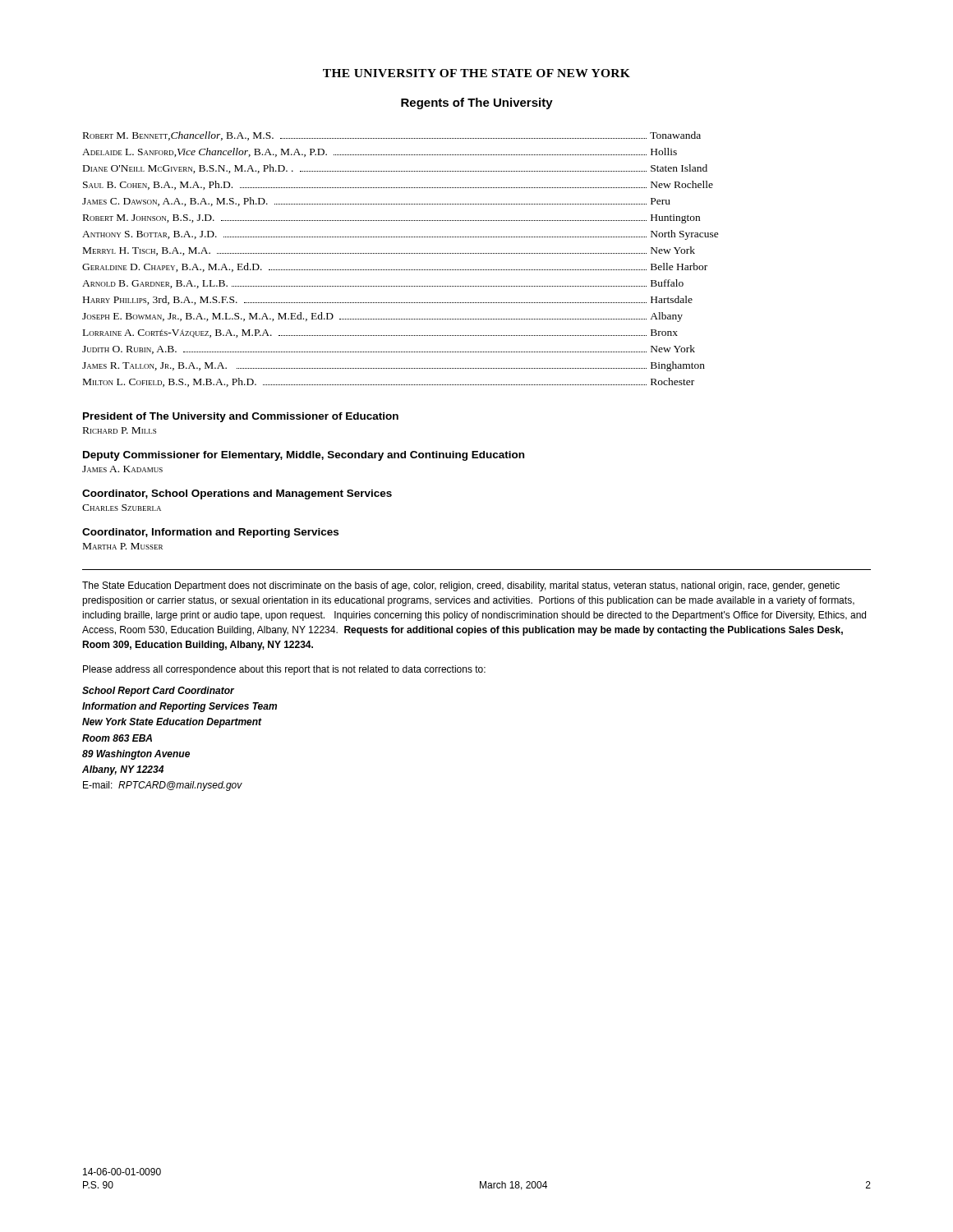This screenshot has width=953, height=1232.
Task: Navigate to the region starting "Regents of The University"
Action: (476, 102)
